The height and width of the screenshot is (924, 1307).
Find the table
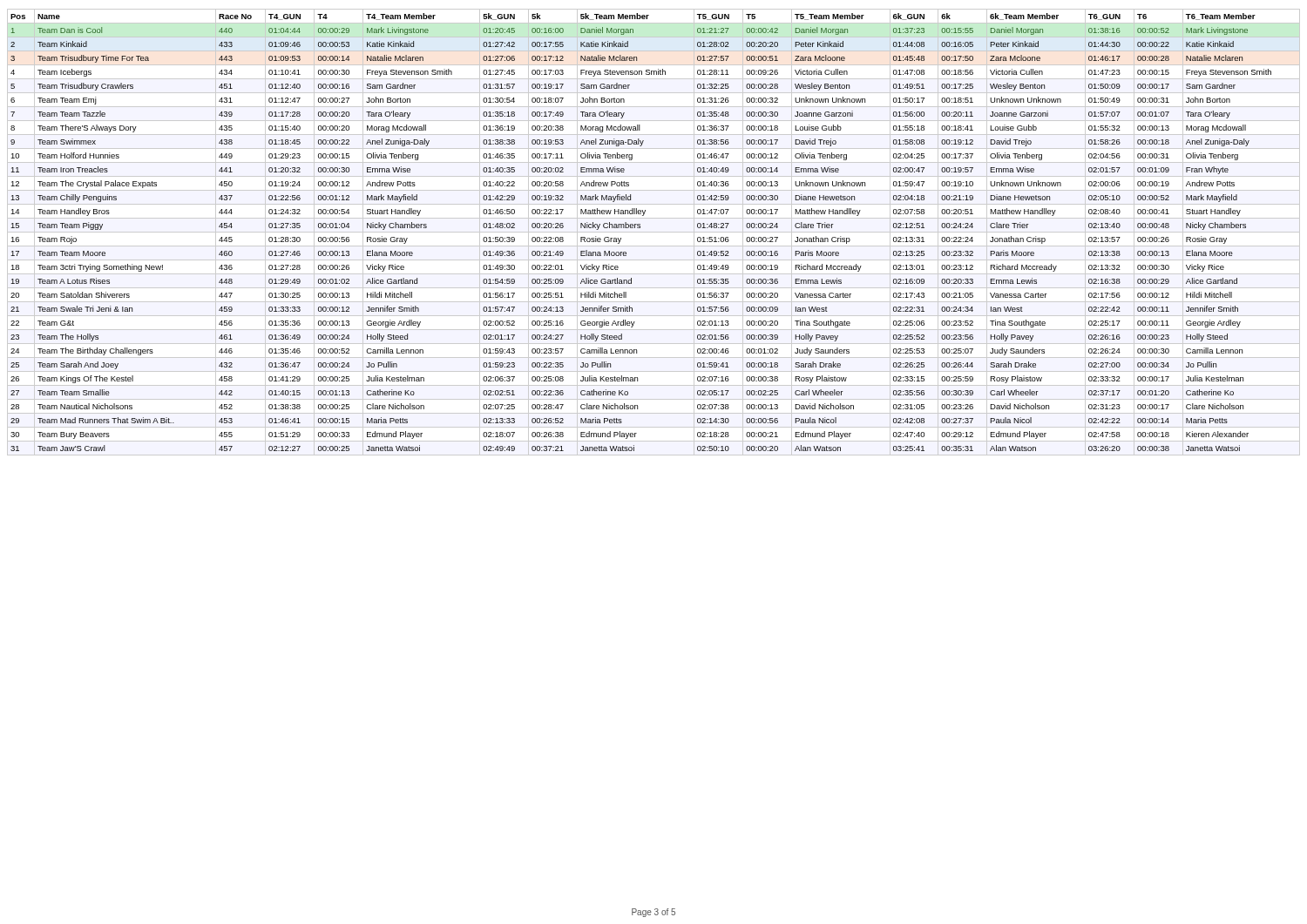coord(654,232)
